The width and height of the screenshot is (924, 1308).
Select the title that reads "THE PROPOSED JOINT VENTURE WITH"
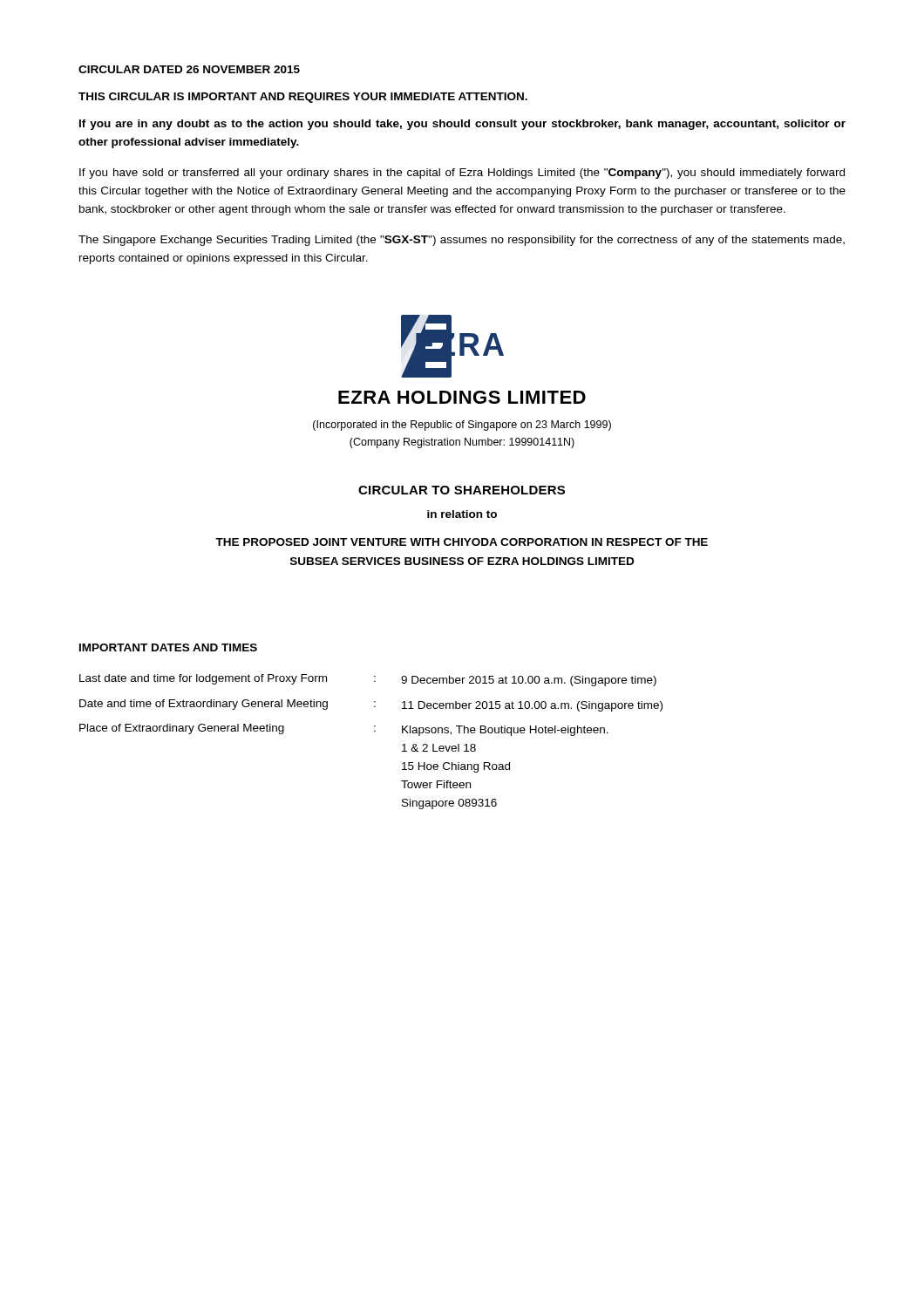(x=462, y=552)
